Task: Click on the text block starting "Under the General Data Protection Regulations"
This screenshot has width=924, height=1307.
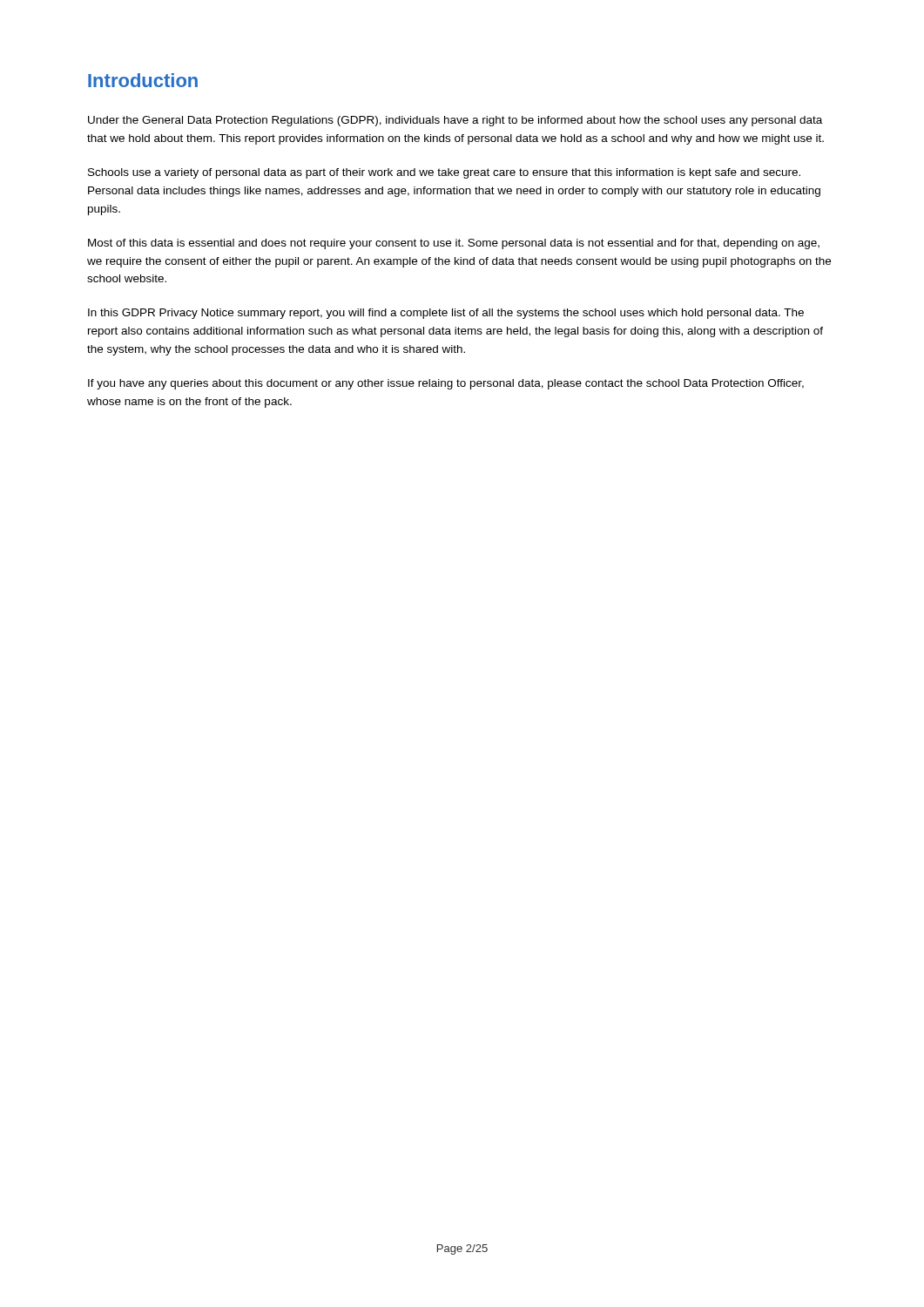Action: [456, 129]
